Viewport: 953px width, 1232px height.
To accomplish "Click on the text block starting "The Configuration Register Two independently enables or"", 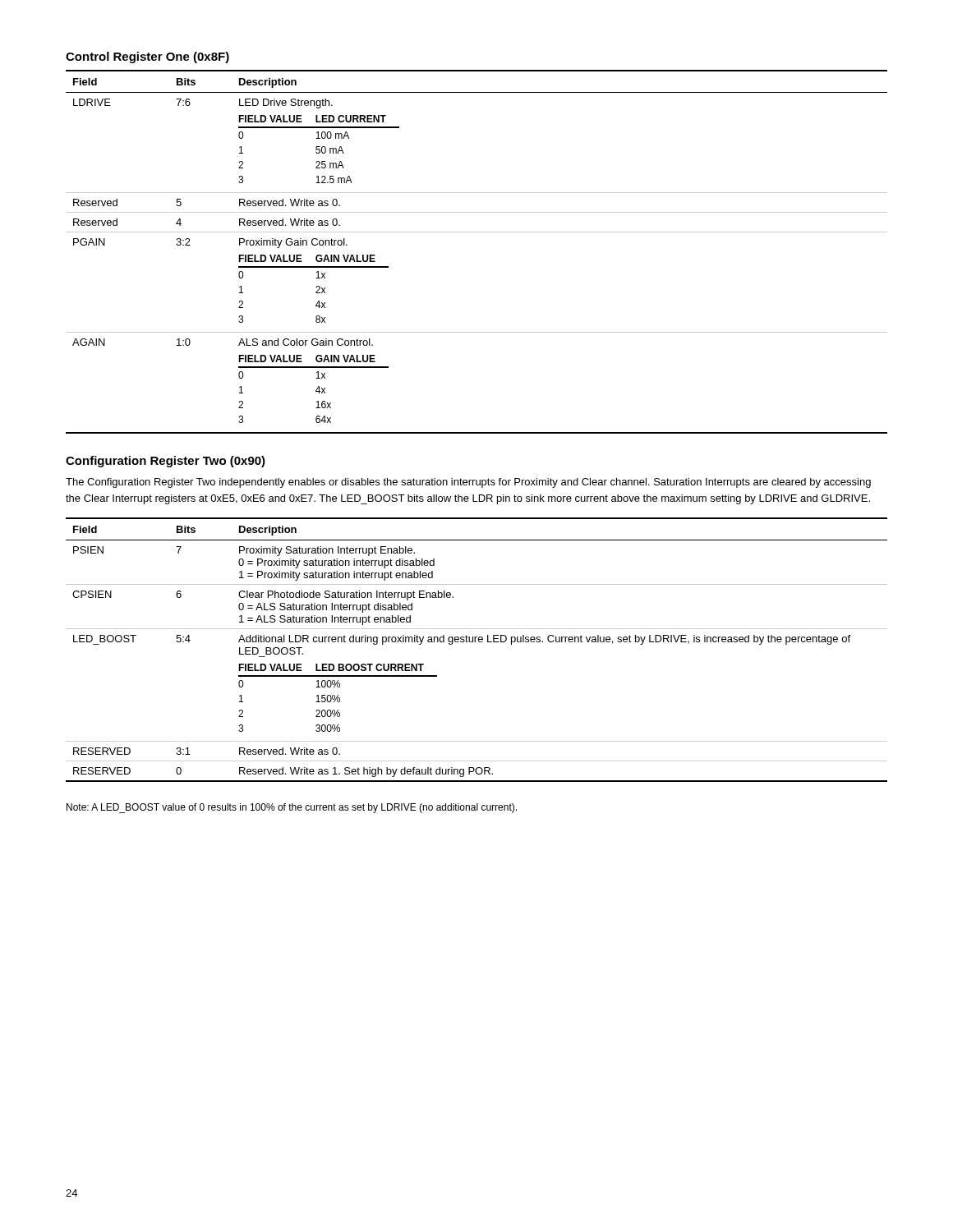I will pyautogui.click(x=468, y=490).
